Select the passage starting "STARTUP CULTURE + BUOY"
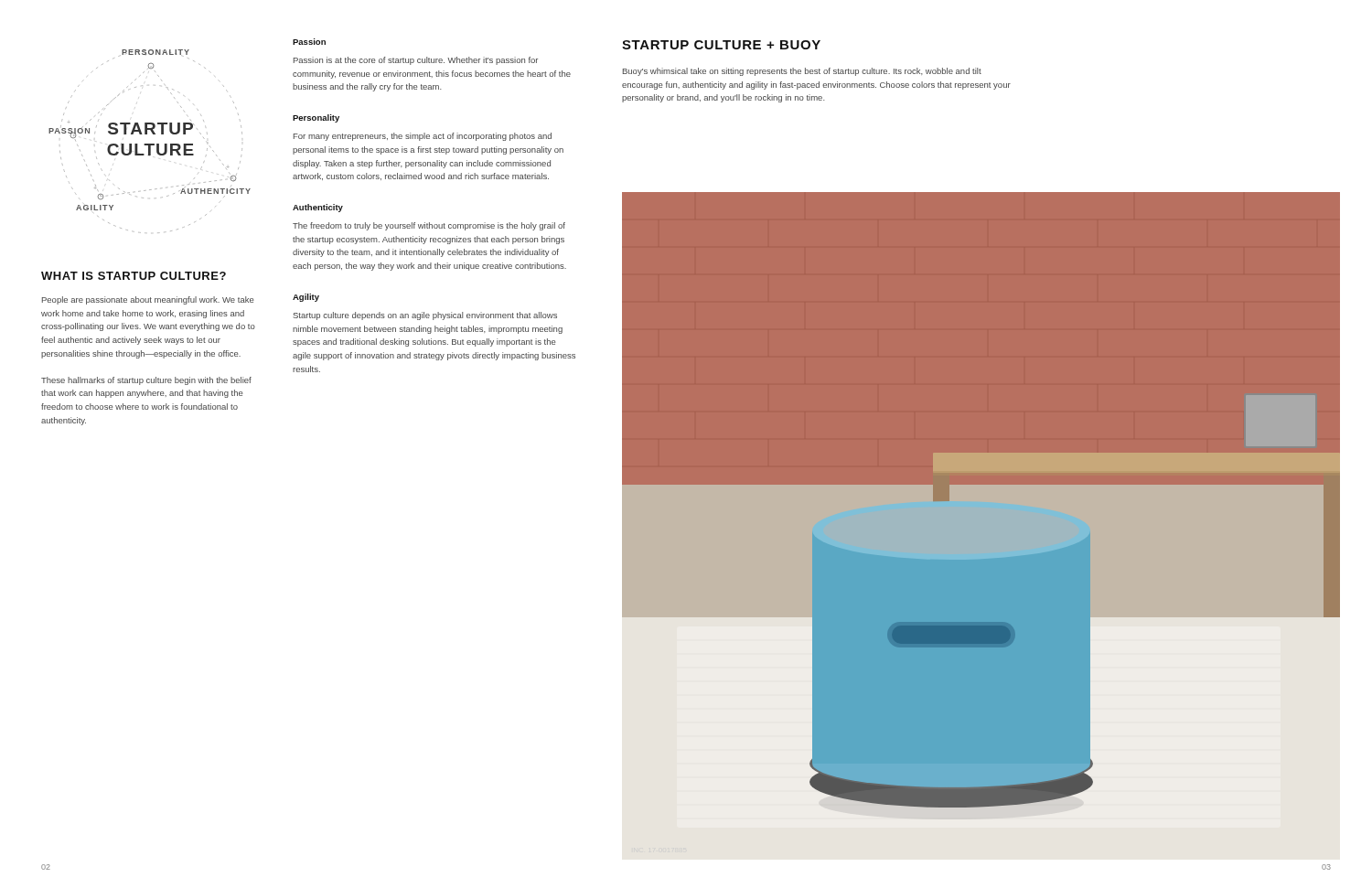The width and height of the screenshot is (1372, 888). tap(722, 44)
